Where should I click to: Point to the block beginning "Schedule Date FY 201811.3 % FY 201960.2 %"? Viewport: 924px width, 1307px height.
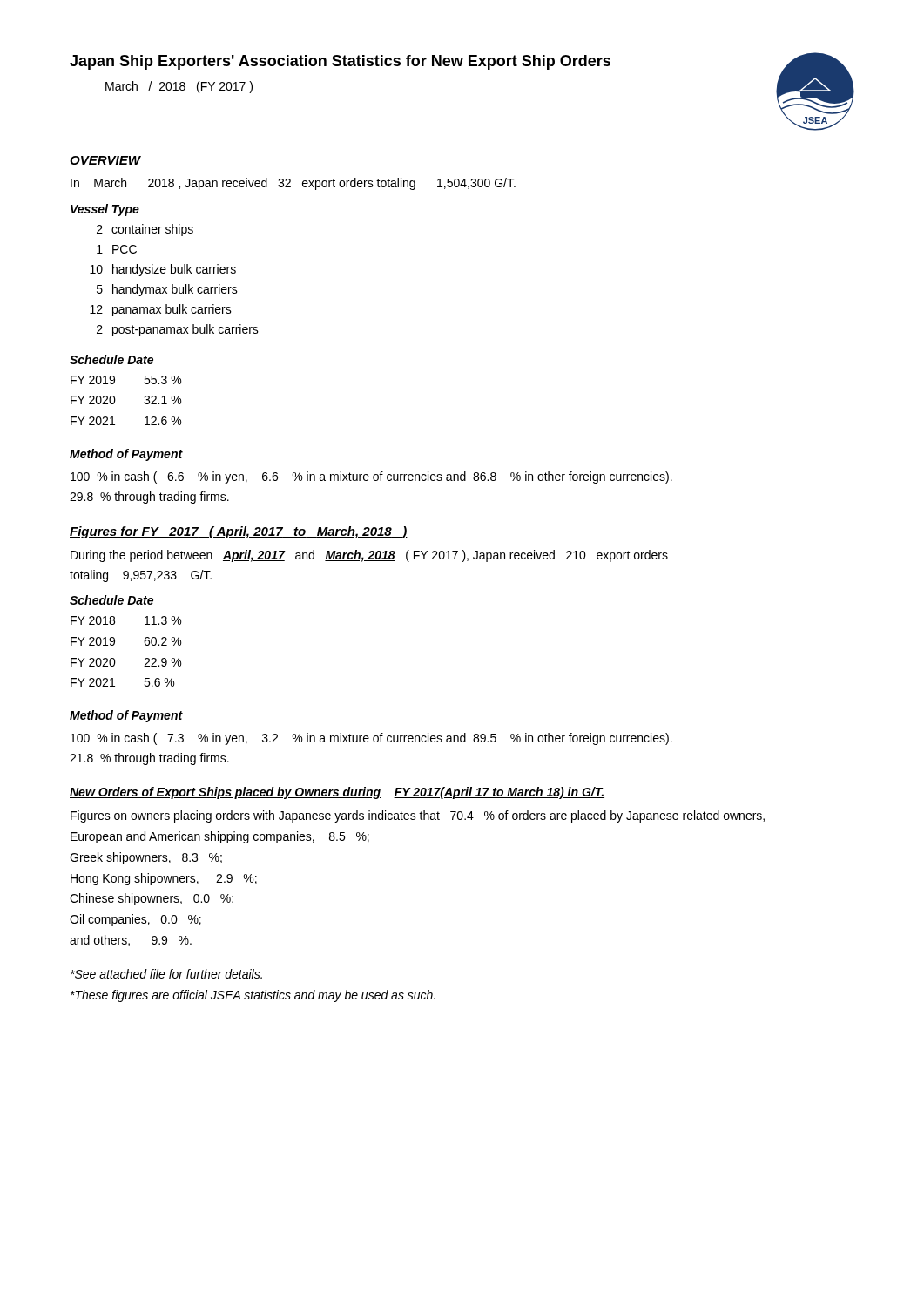pos(111,600)
